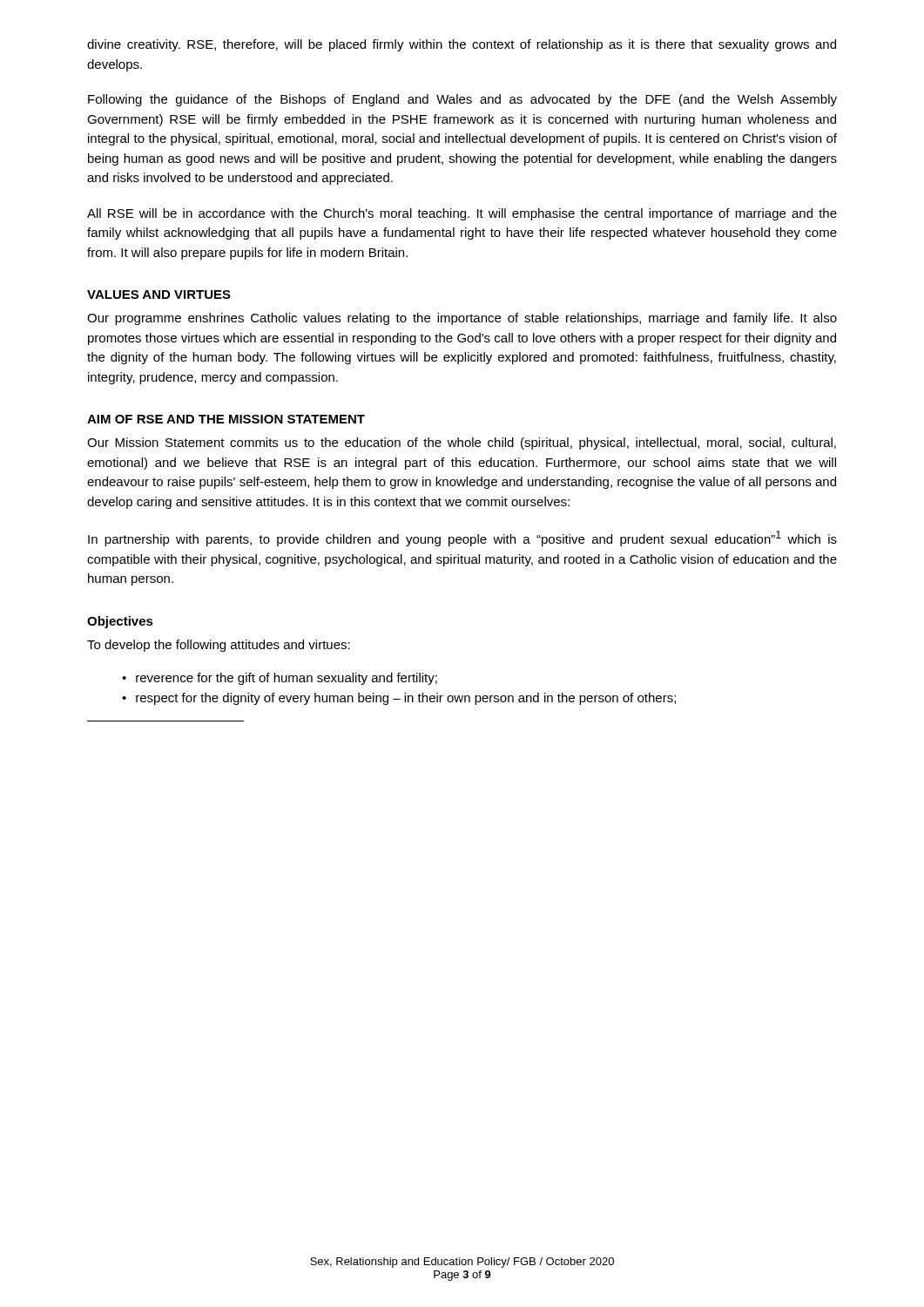This screenshot has height=1307, width=924.
Task: Locate the text "AIM OF RSE AND THE MISSION STATEMENT"
Action: (x=226, y=419)
